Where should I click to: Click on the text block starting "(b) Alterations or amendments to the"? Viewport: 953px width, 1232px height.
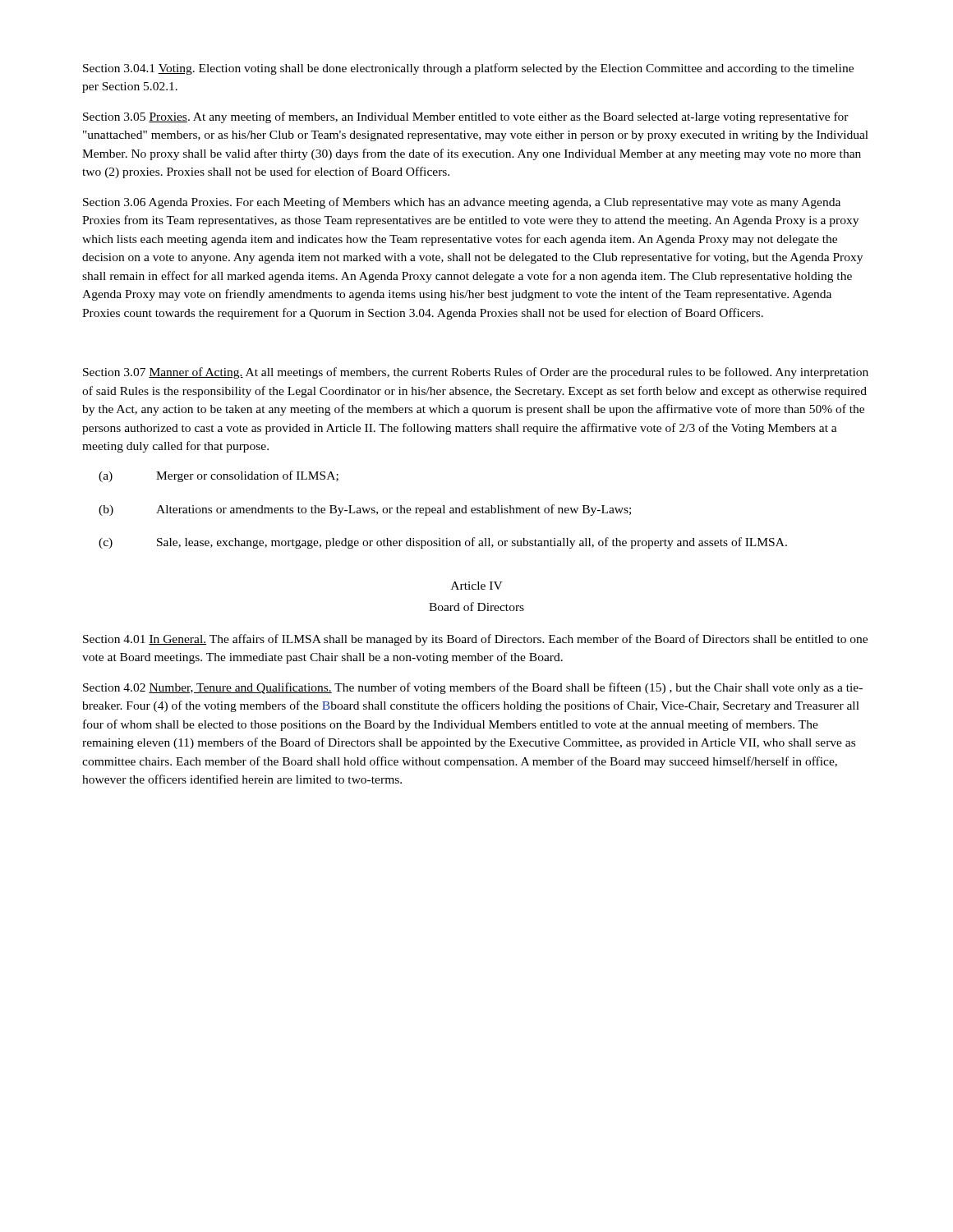coord(476,509)
